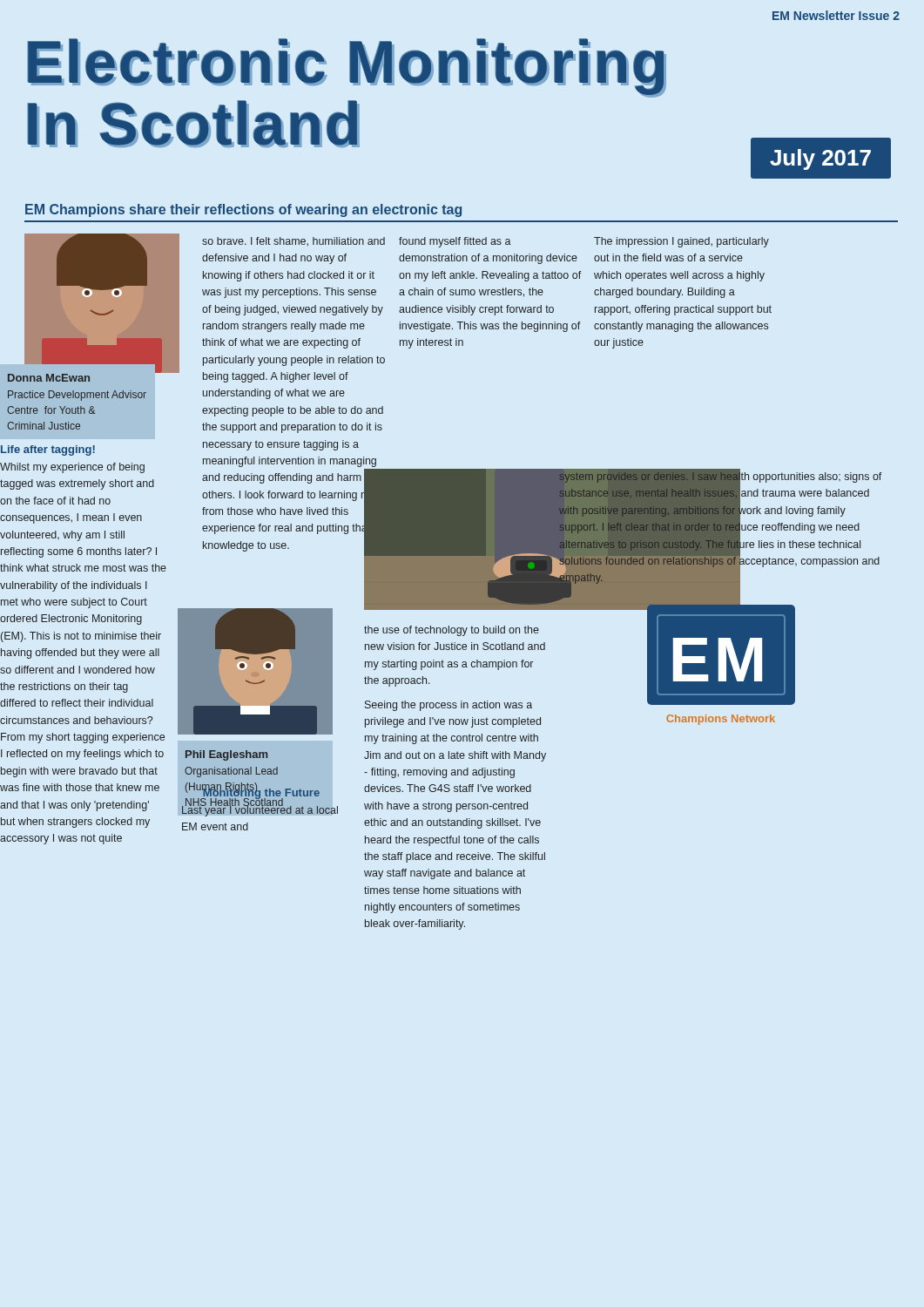
Task: Navigate to the region starting "so brave. I felt shame,"
Action: click(294, 393)
